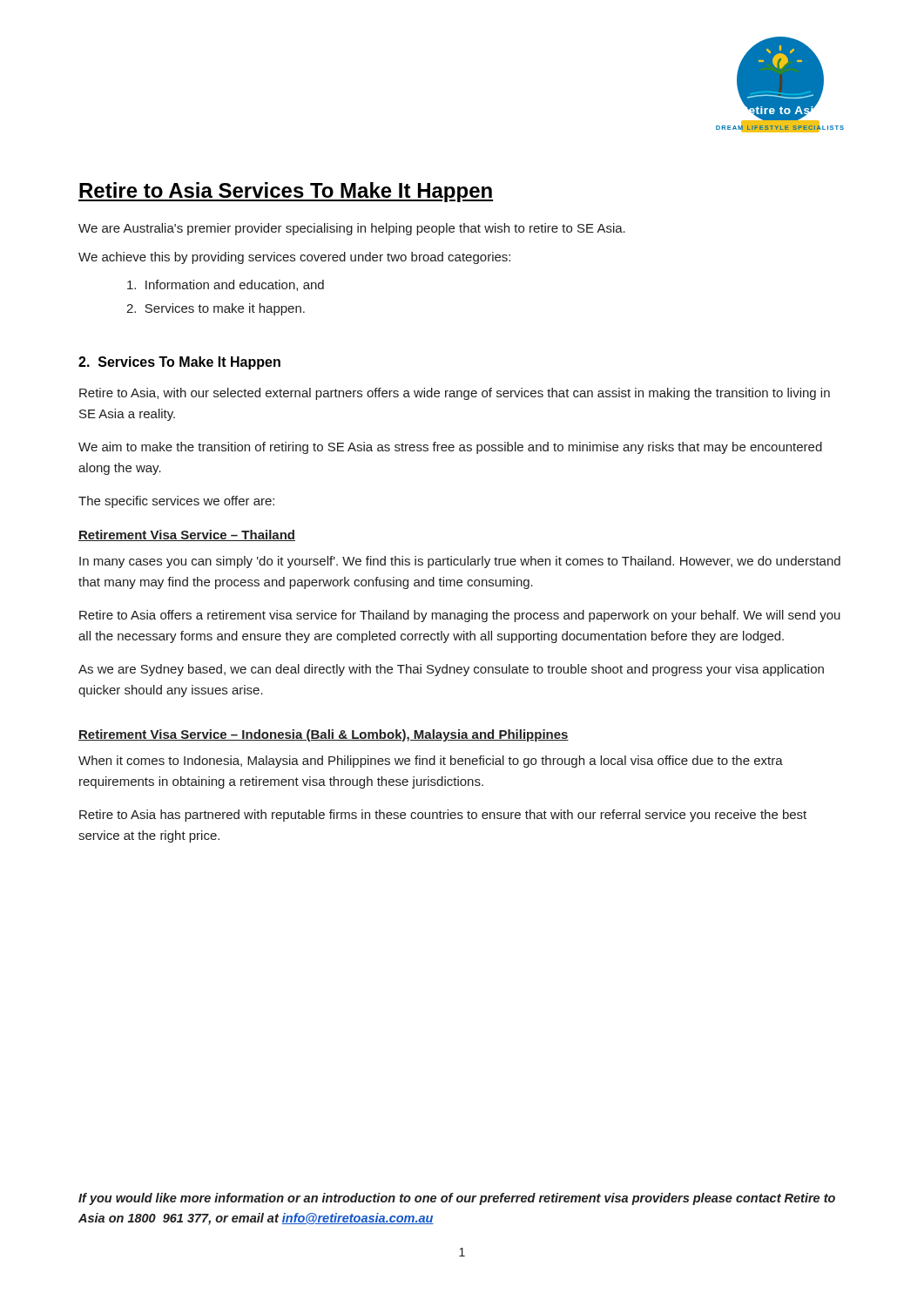Select the list item that says "Information and education, and"

(x=225, y=284)
